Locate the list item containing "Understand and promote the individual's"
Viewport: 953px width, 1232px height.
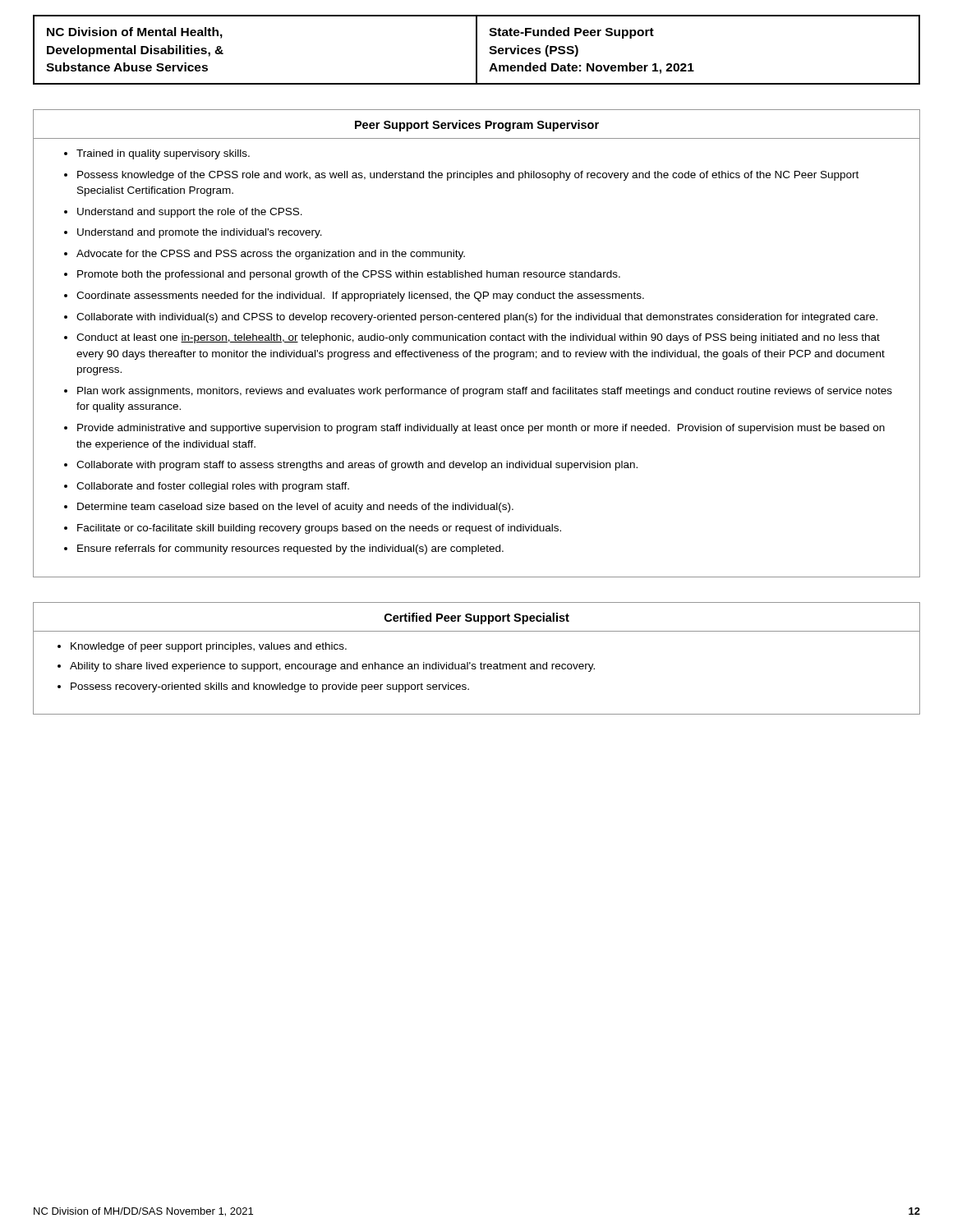coord(199,232)
